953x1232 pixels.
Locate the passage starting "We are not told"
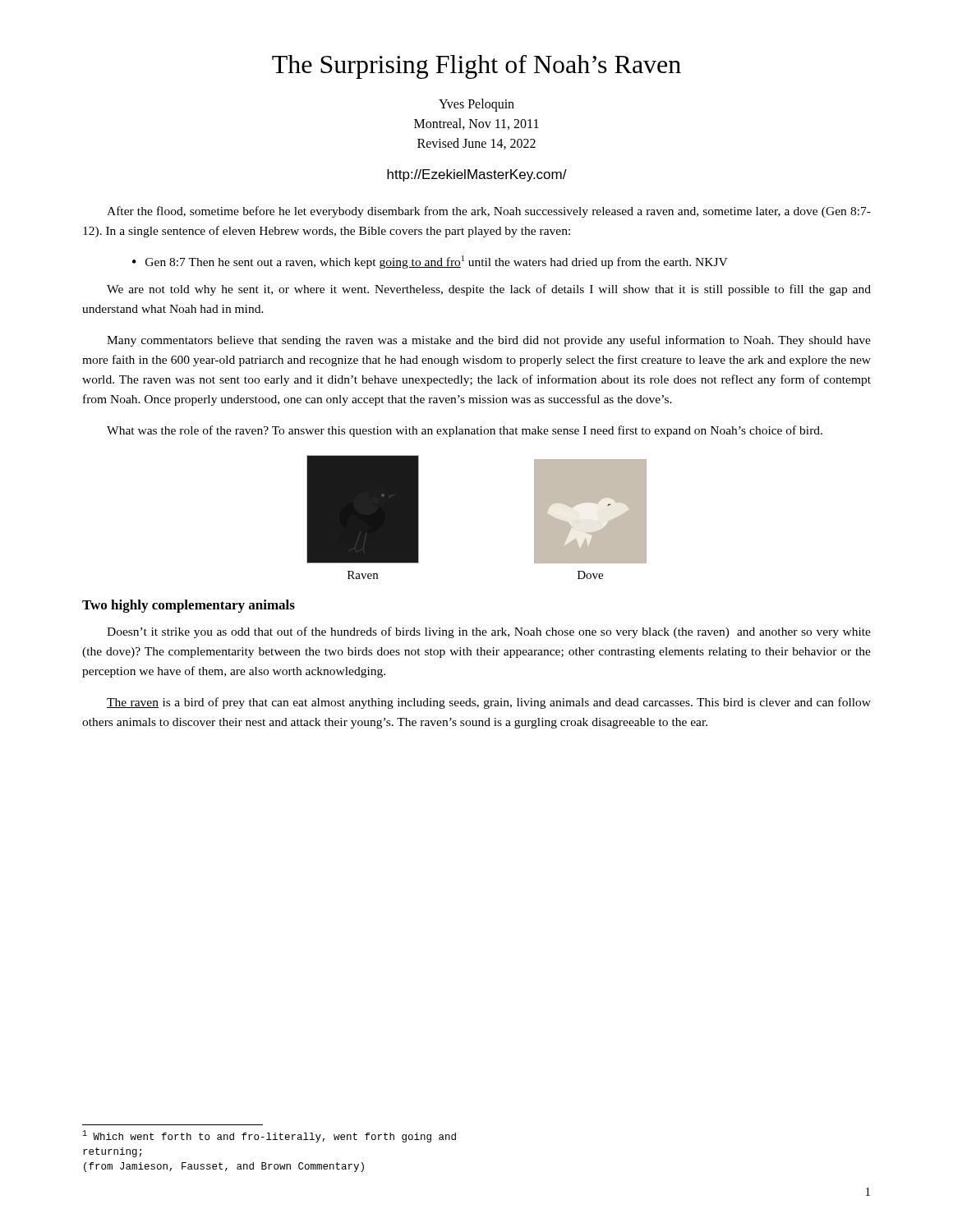[x=476, y=299]
